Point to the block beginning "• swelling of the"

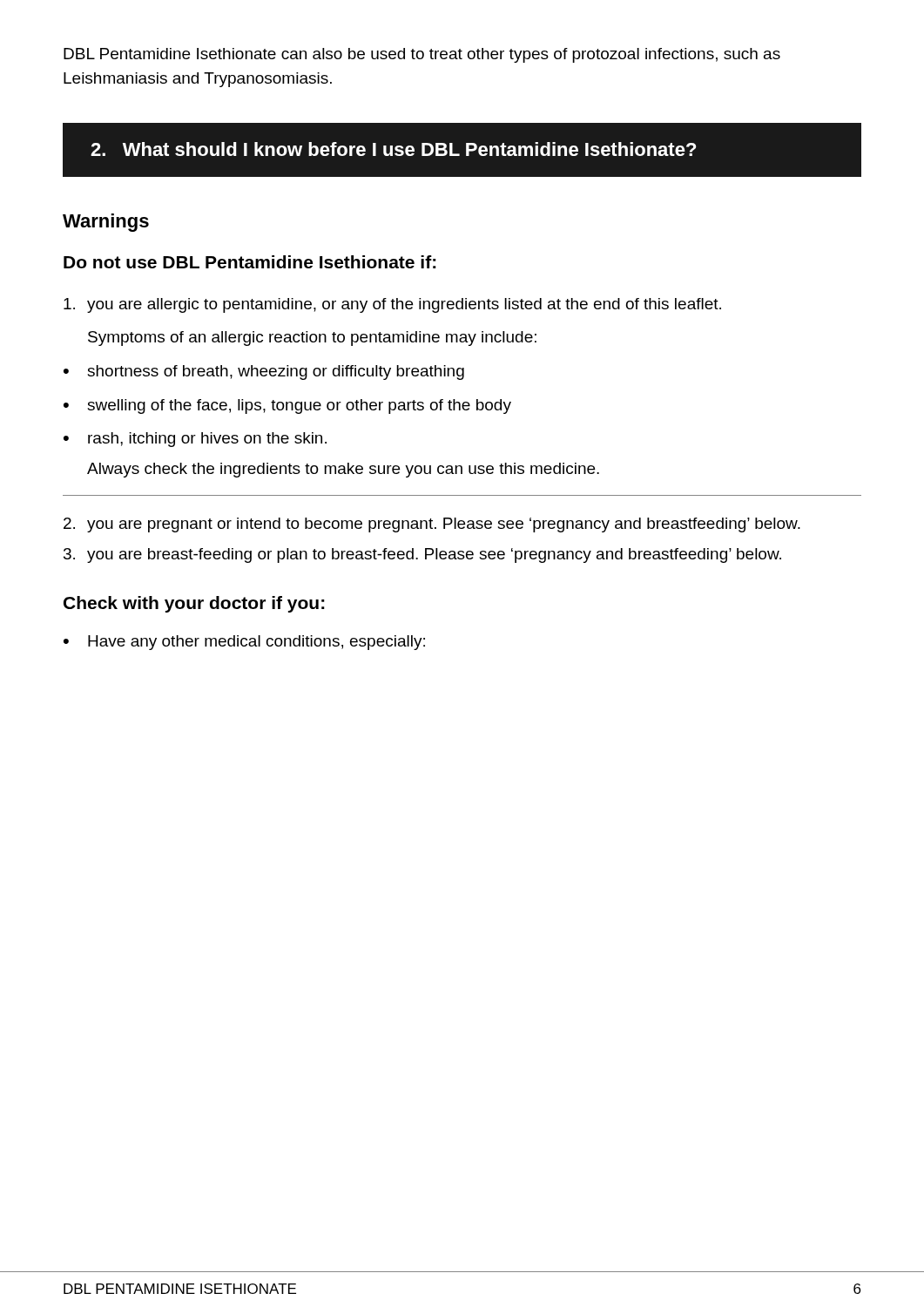(x=462, y=405)
